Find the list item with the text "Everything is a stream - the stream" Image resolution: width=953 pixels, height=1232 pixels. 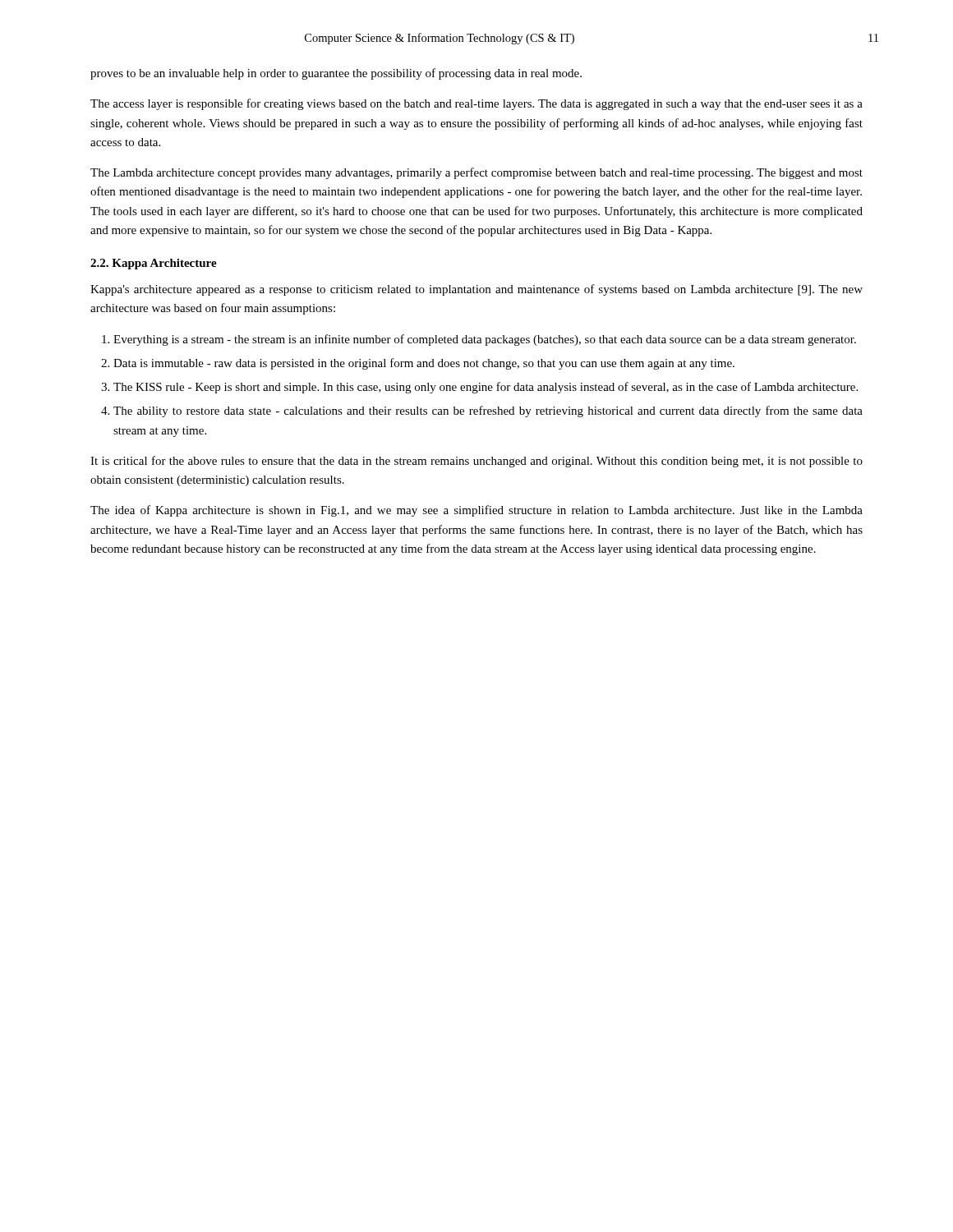[488, 339]
